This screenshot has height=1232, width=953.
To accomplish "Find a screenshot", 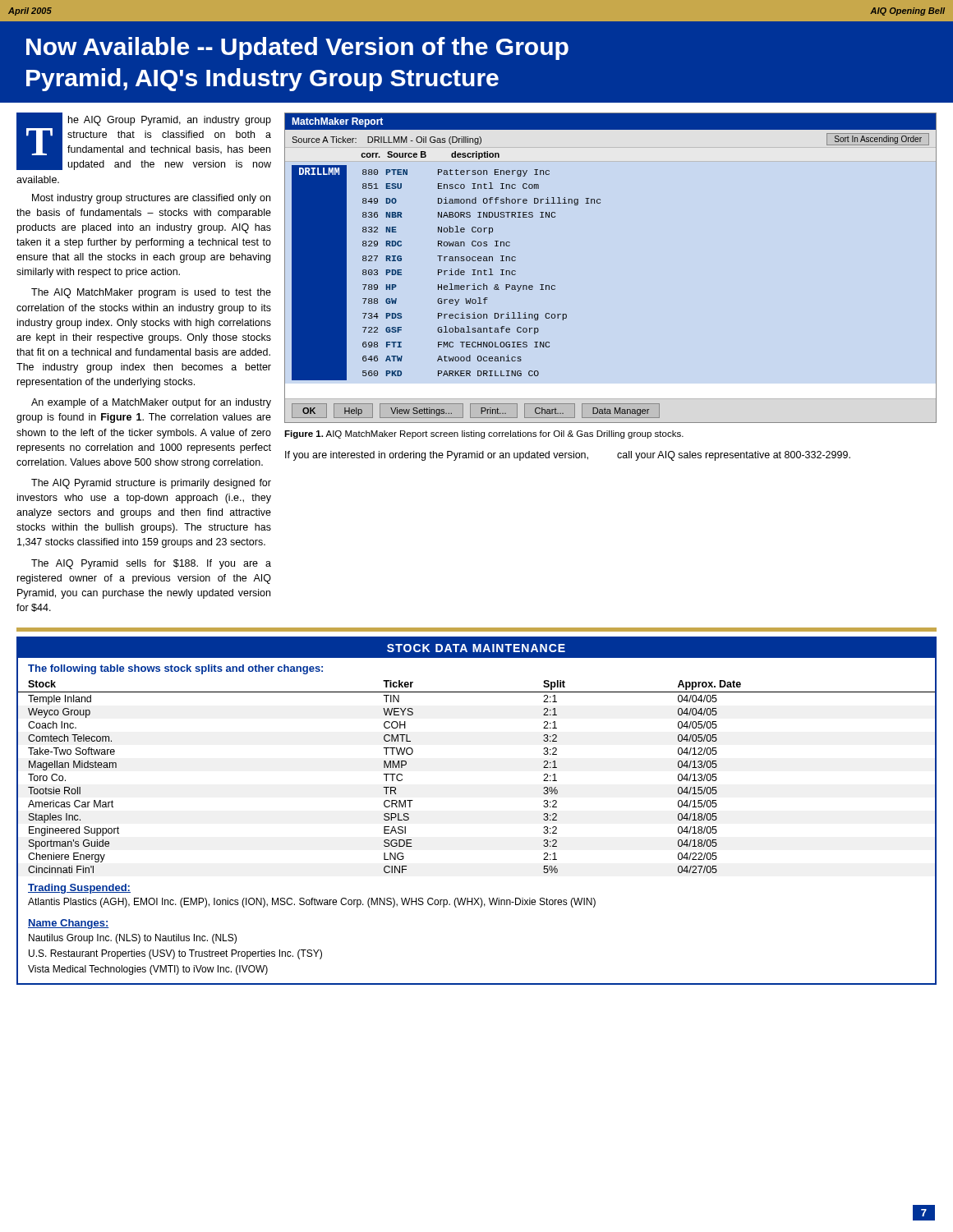I will [x=610, y=268].
